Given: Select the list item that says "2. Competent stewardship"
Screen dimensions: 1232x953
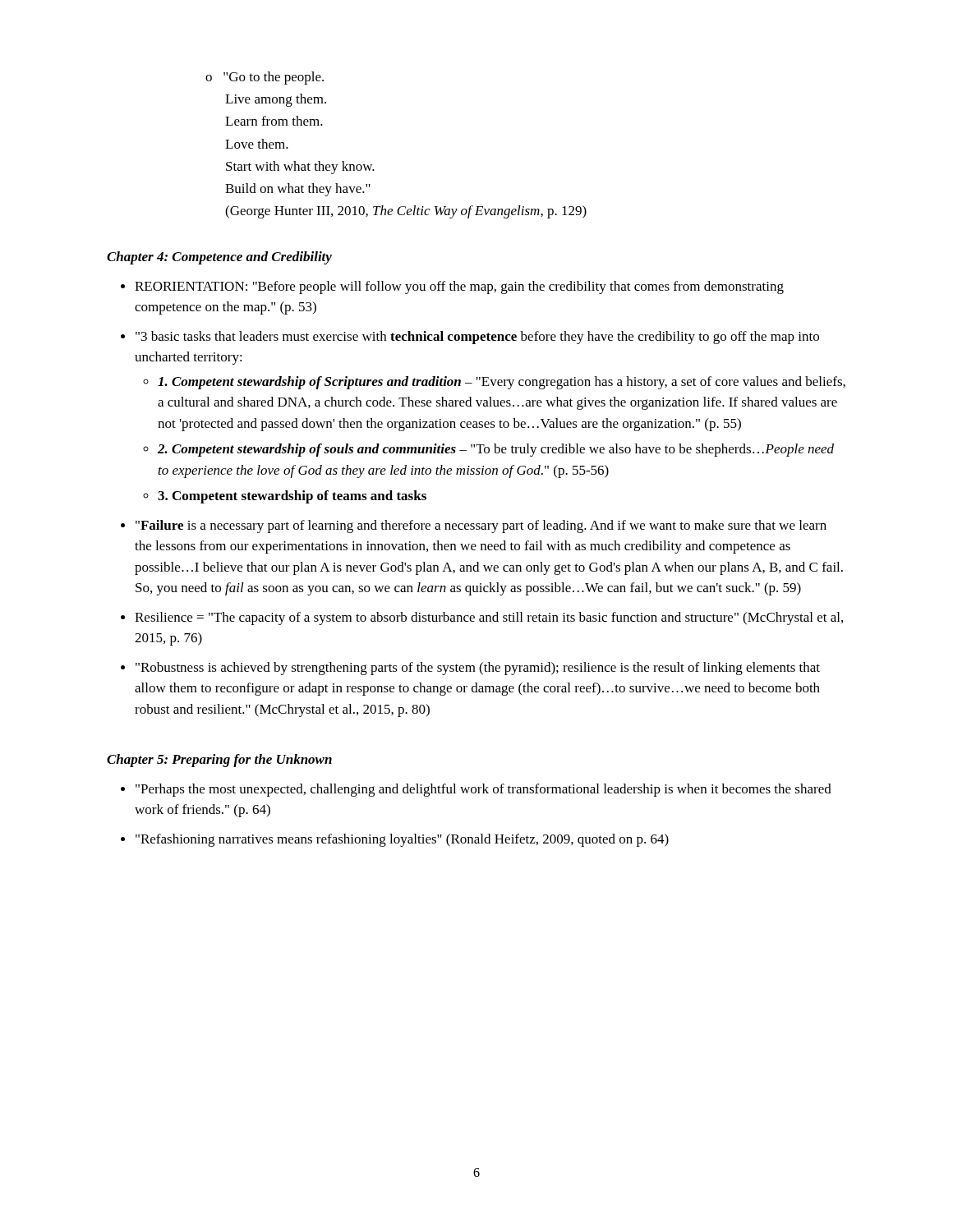Looking at the screenshot, I should point(496,460).
